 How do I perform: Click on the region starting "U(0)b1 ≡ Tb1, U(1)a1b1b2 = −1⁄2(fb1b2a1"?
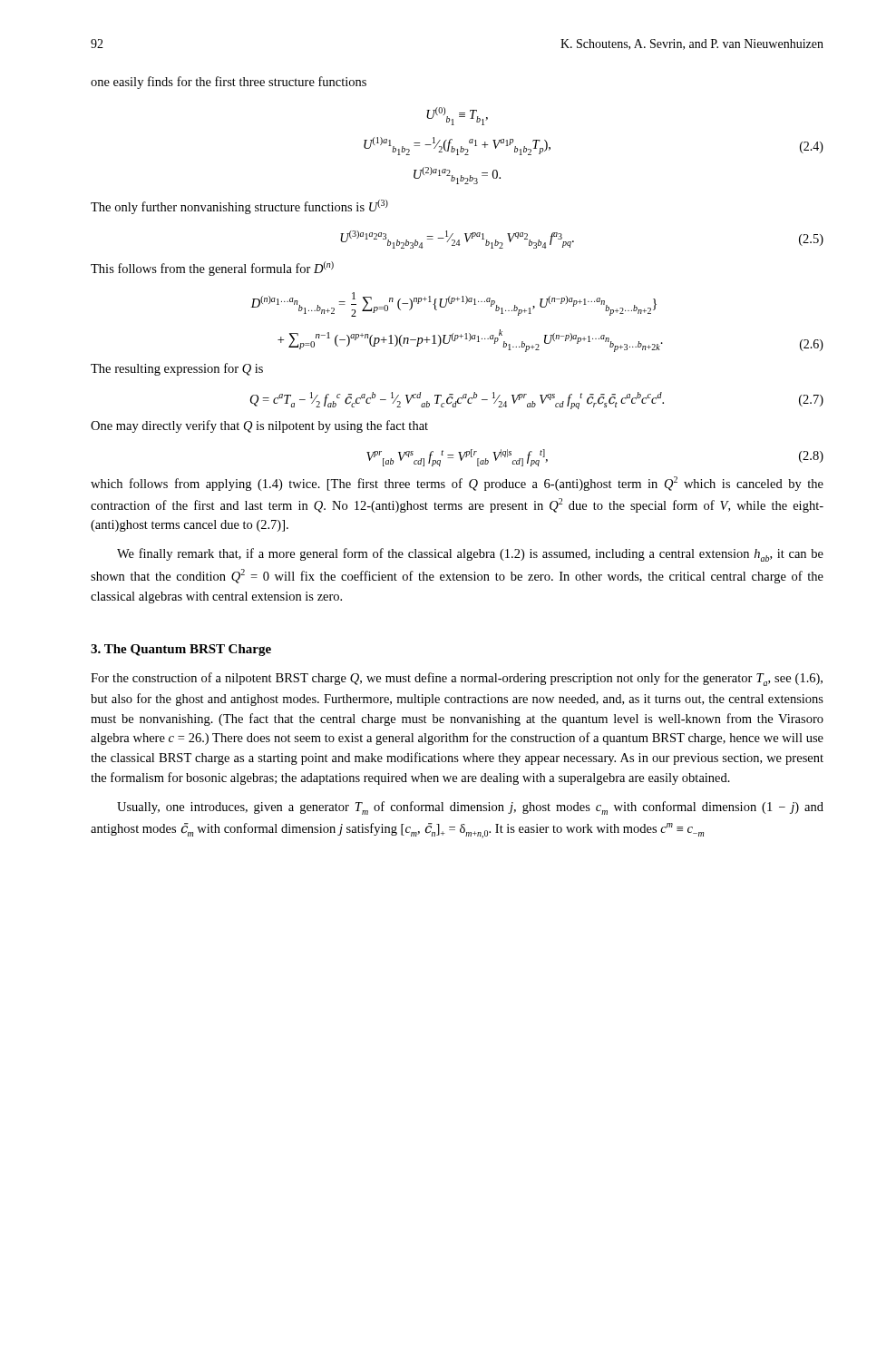tap(457, 146)
